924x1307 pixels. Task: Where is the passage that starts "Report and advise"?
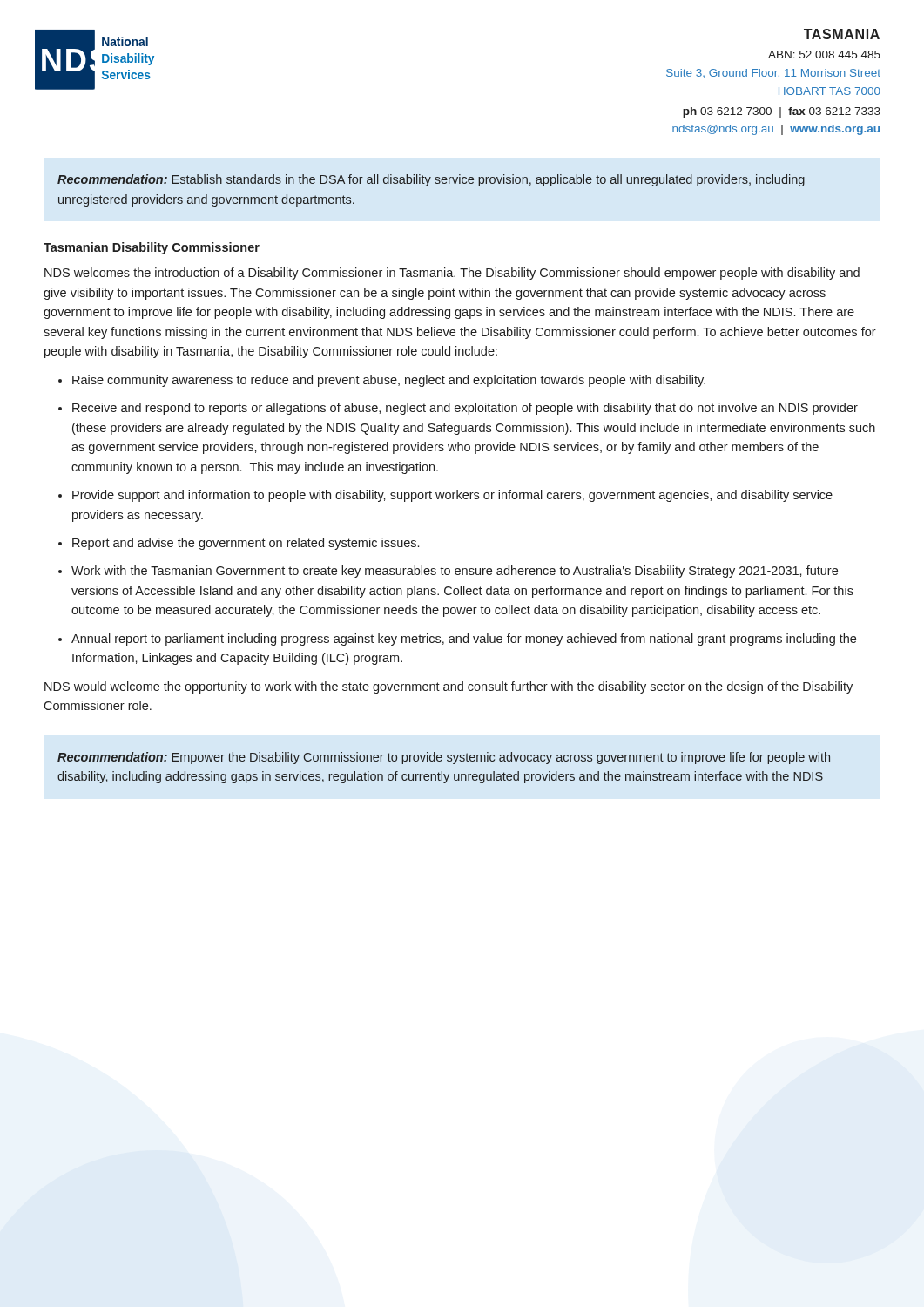pyautogui.click(x=246, y=543)
